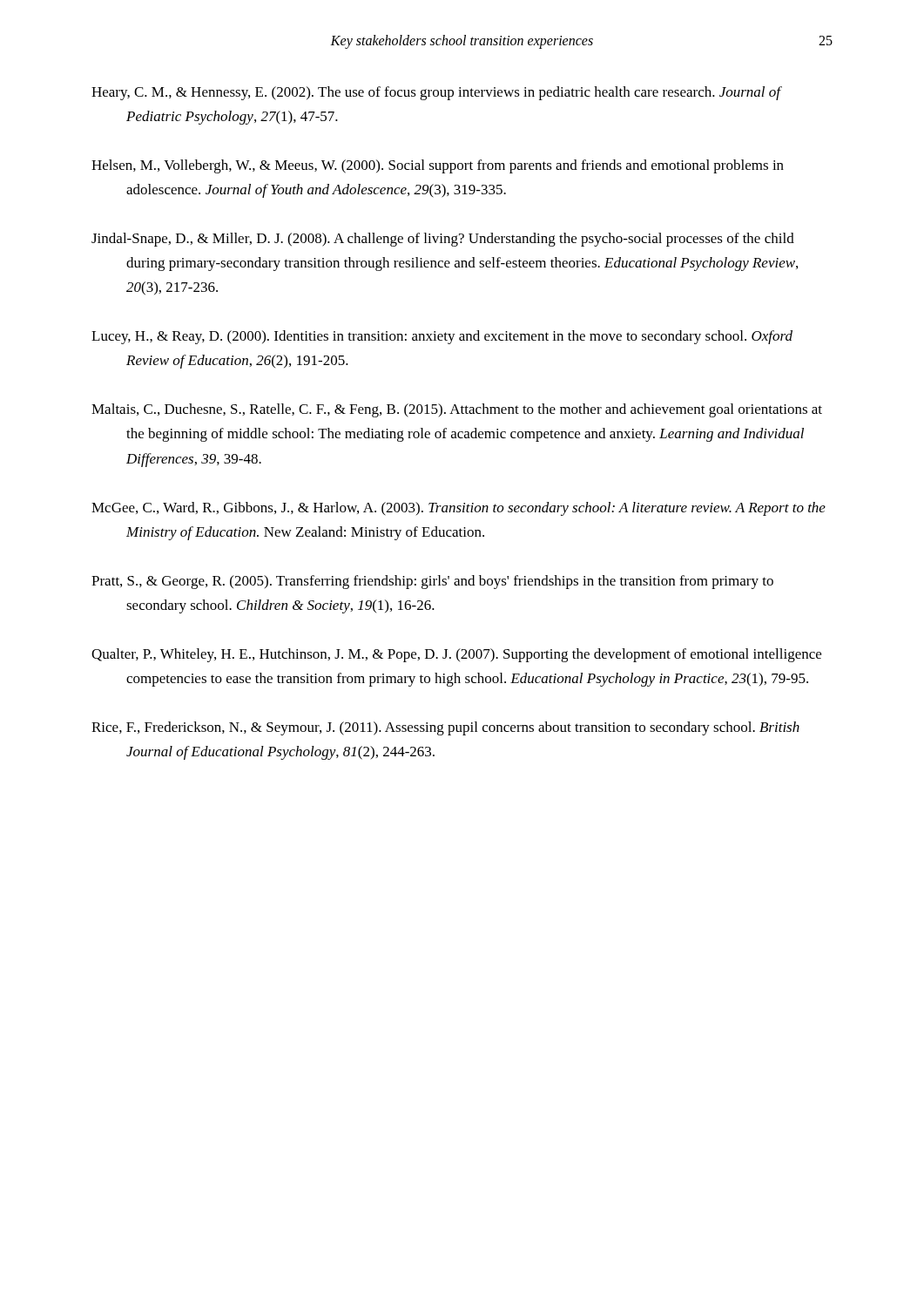
Task: Click the passage that begins "Lucey, H., & Reay,"
Action: coord(442,348)
